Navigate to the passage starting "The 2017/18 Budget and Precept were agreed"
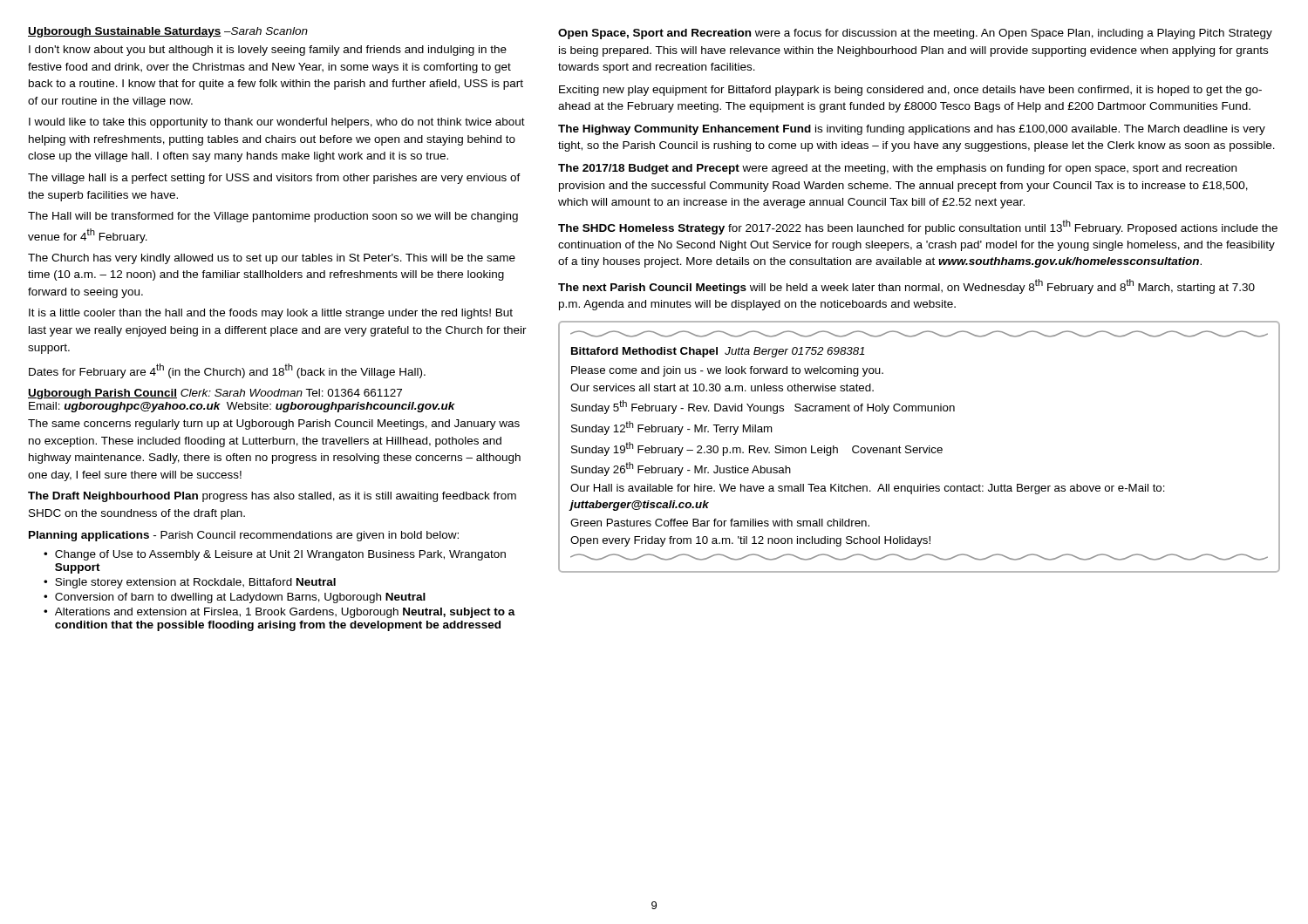Viewport: 1308px width, 924px height. (919, 185)
